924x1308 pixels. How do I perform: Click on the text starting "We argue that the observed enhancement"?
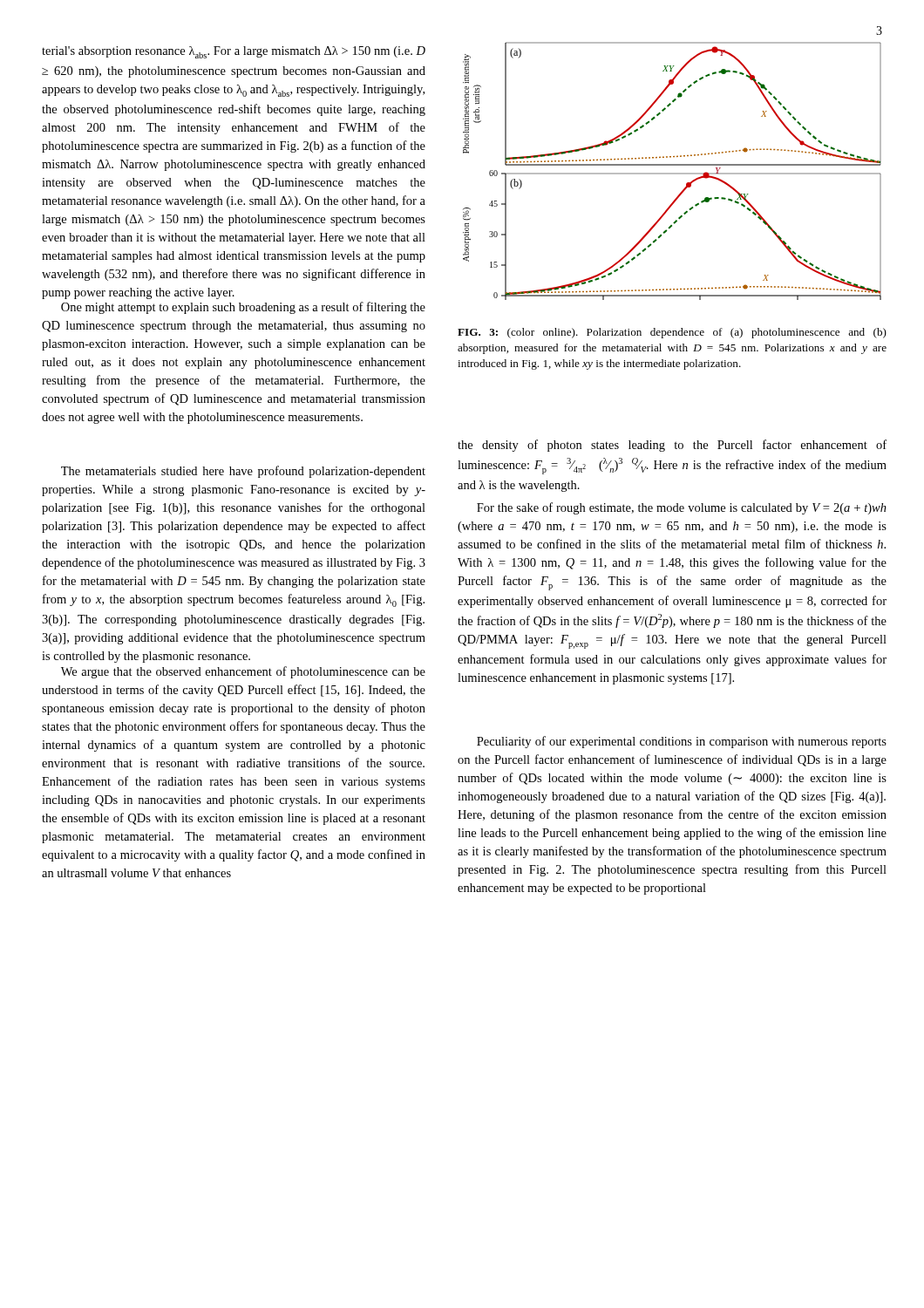point(234,773)
